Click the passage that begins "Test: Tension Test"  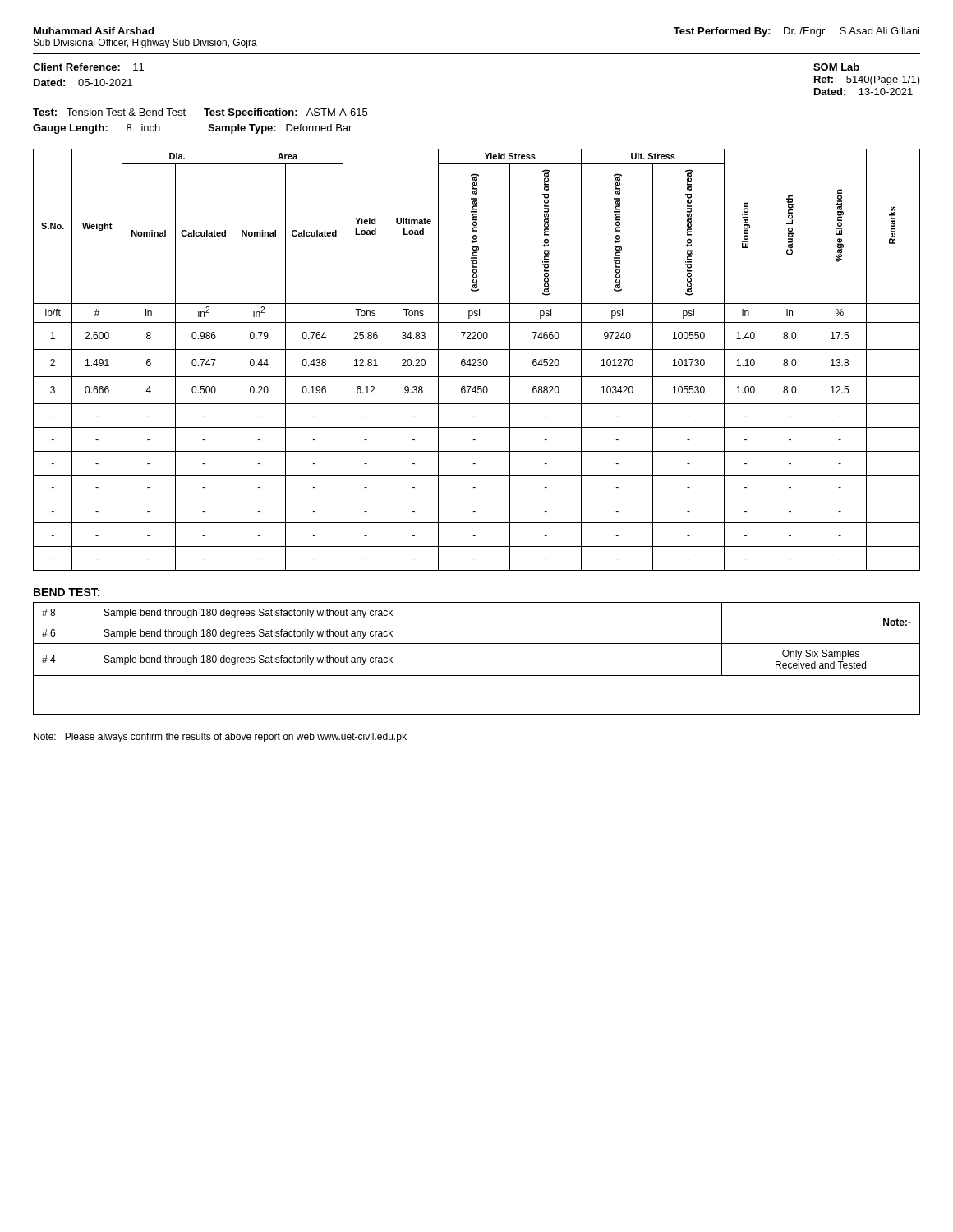tap(200, 112)
